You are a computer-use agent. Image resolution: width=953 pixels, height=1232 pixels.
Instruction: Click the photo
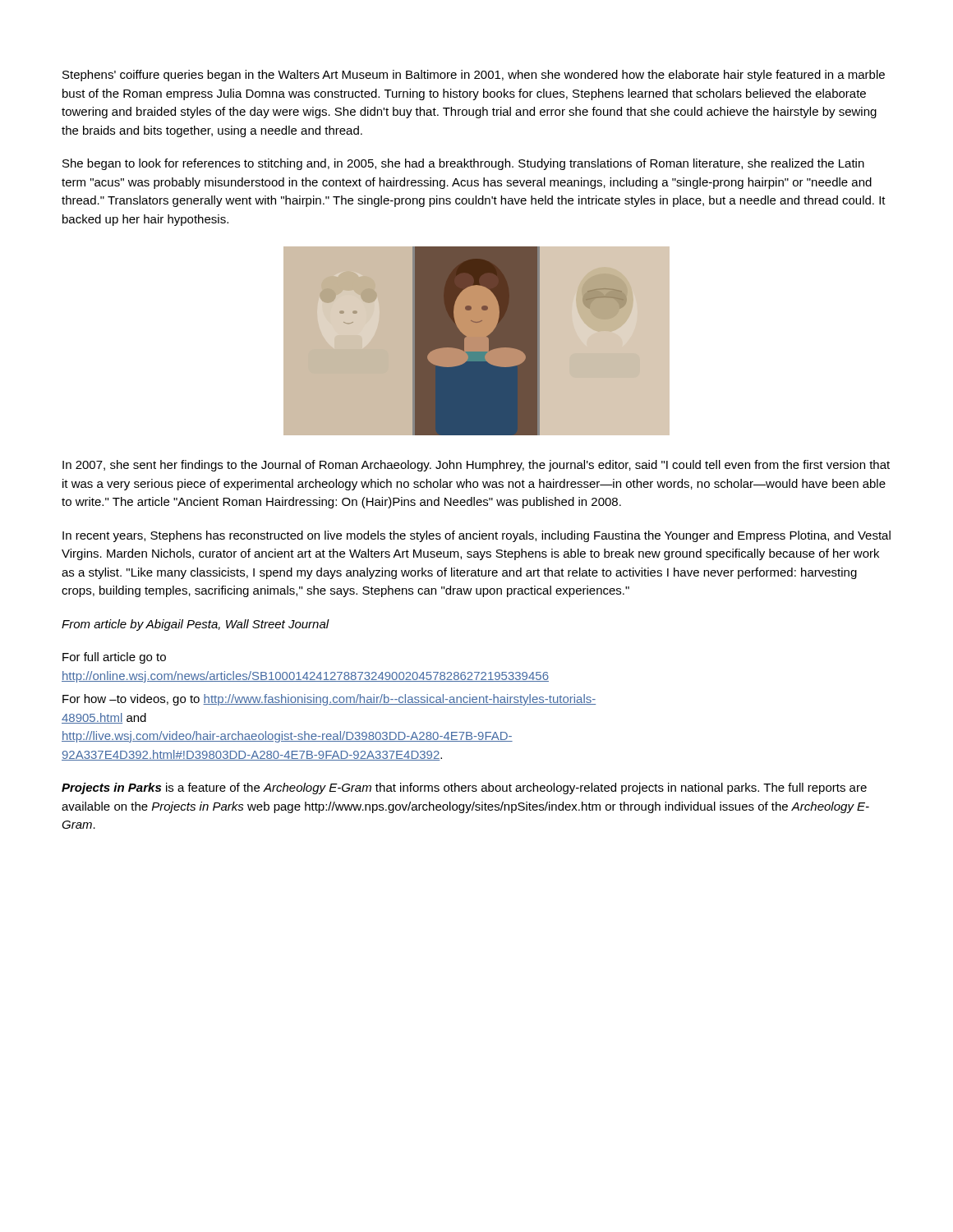tap(476, 342)
